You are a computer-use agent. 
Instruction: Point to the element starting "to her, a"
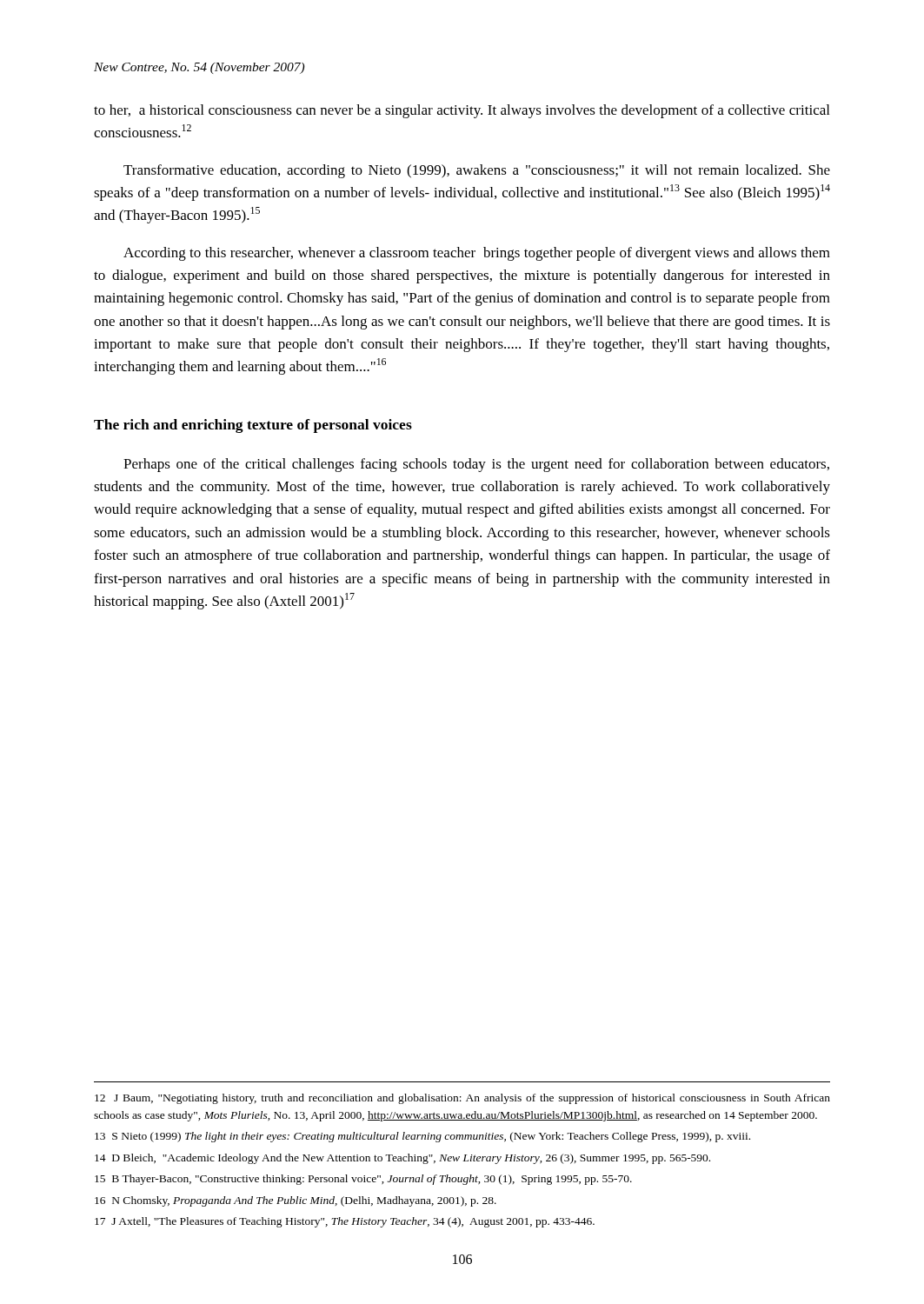[x=462, y=239]
